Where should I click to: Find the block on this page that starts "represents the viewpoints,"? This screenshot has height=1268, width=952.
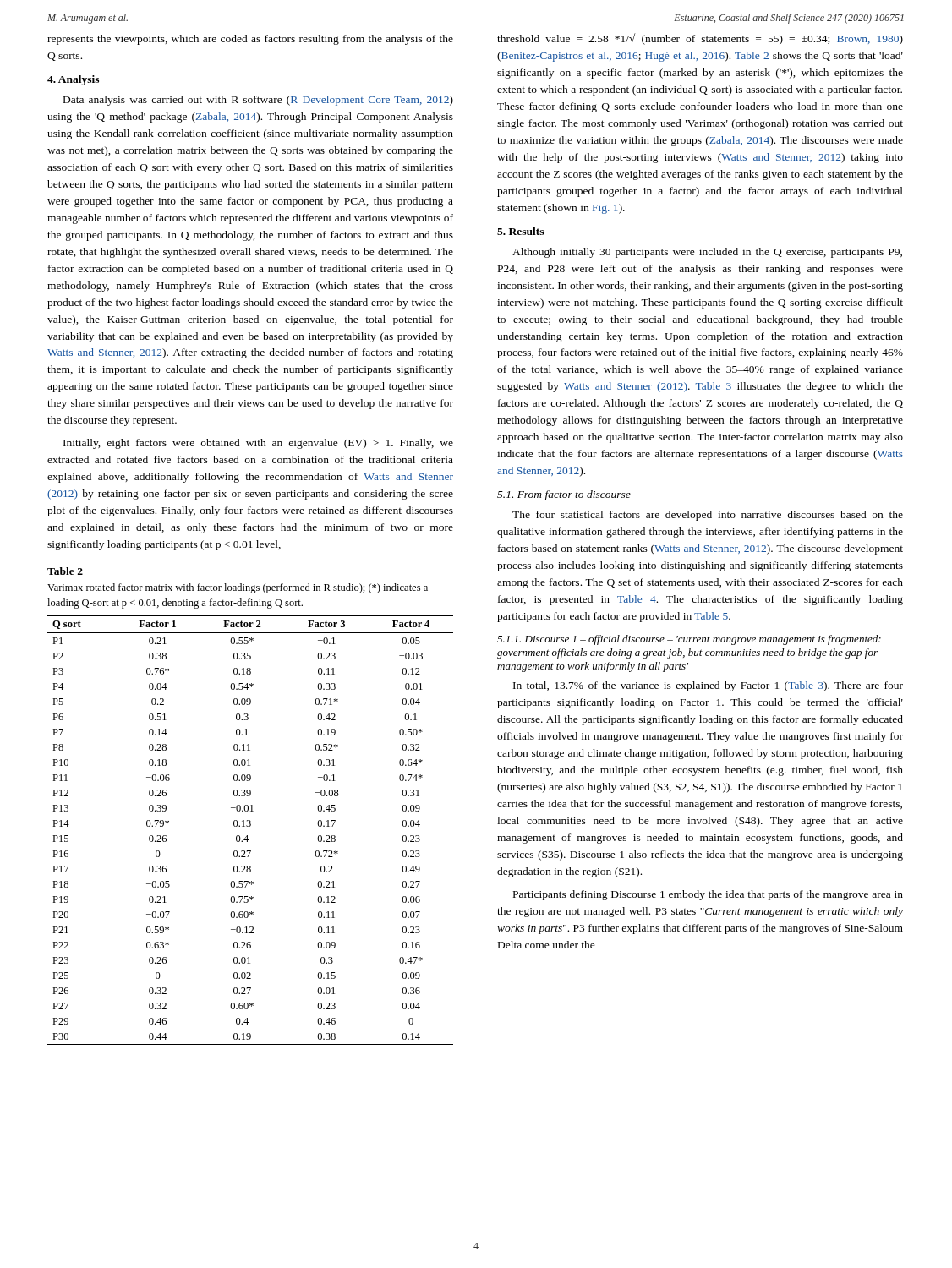[x=250, y=47]
